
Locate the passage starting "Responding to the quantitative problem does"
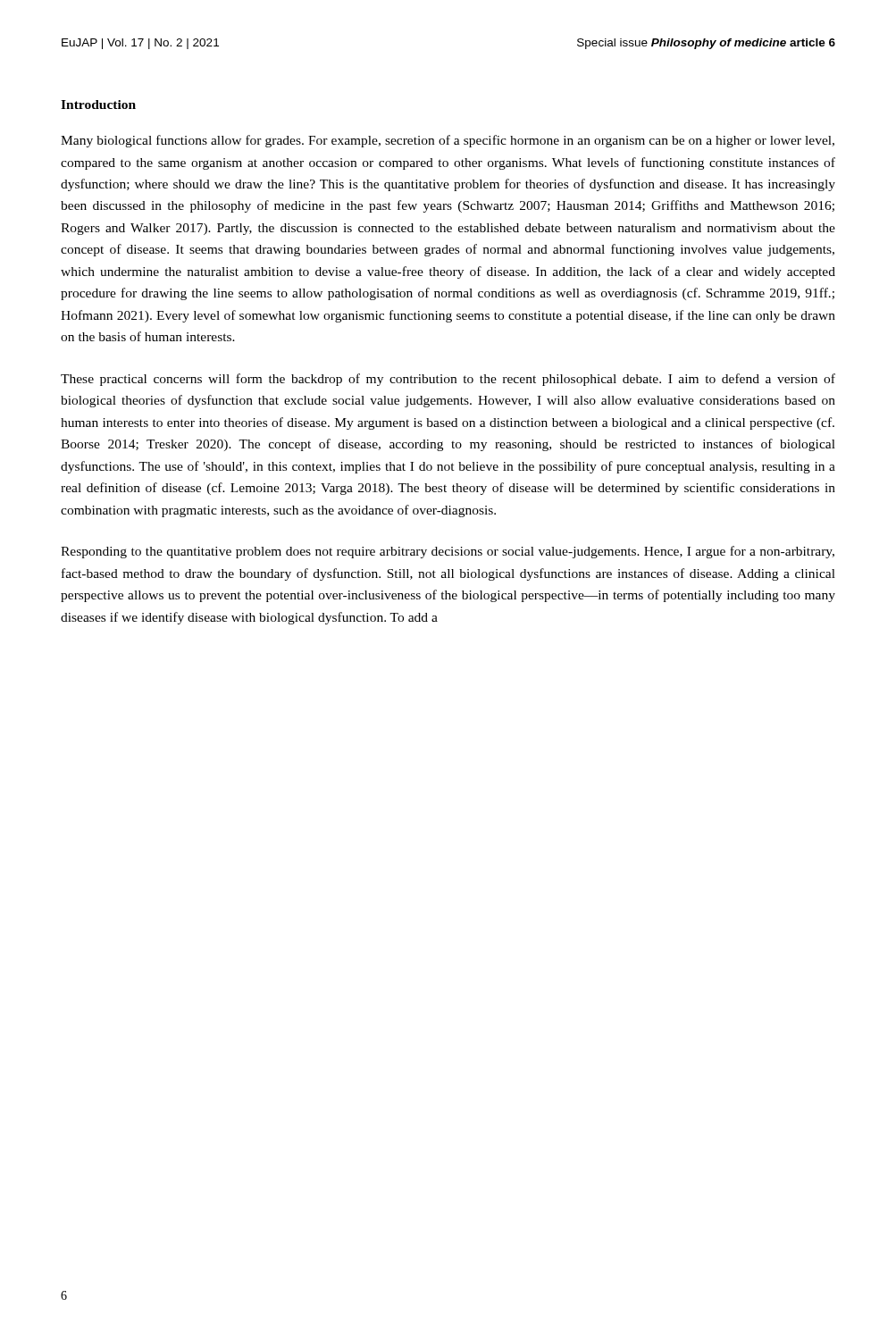tap(448, 584)
